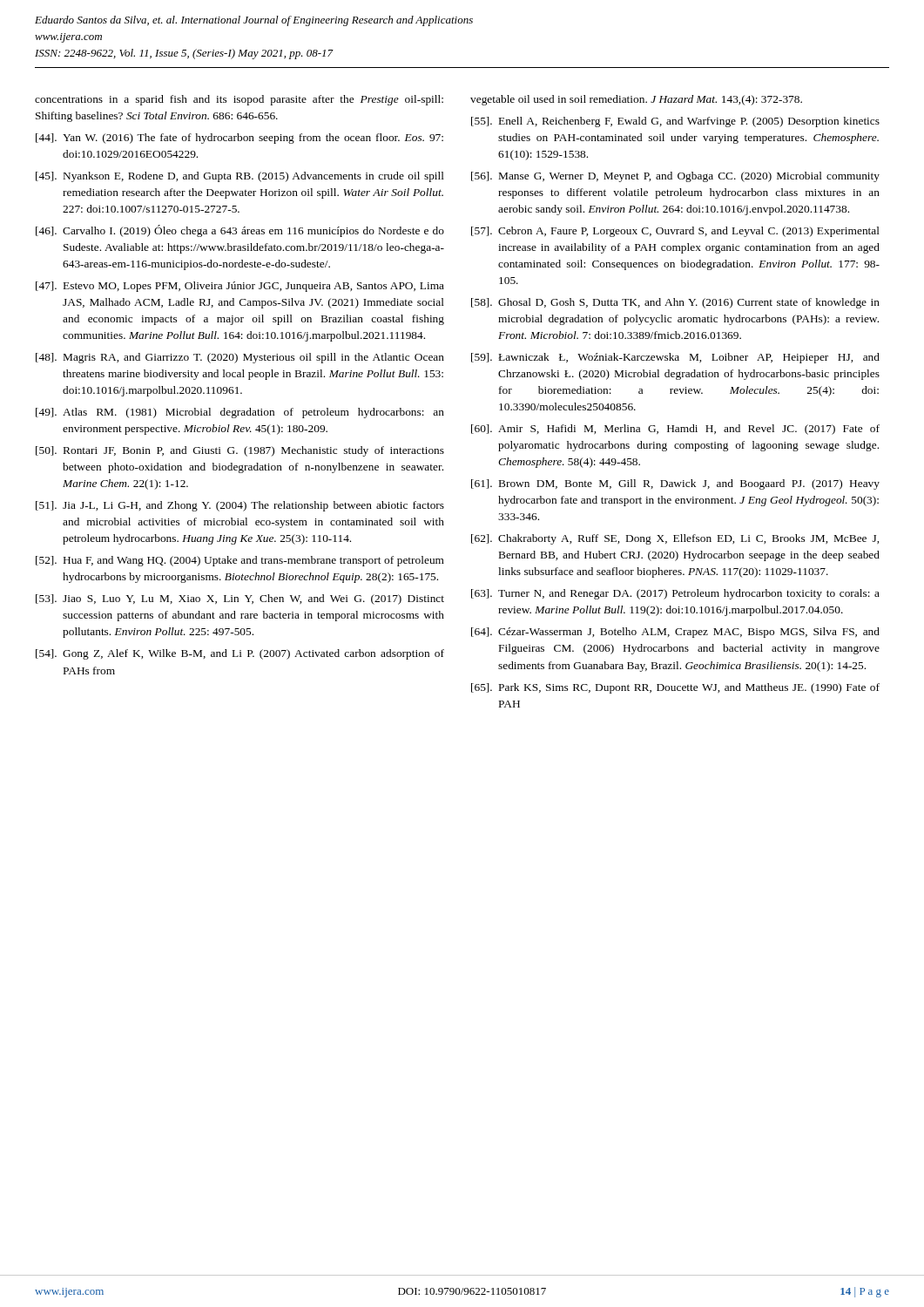Find the list item containing "[44]. Yan W. (2016) The fate"
Viewport: 924px width, 1307px height.
[240, 145]
